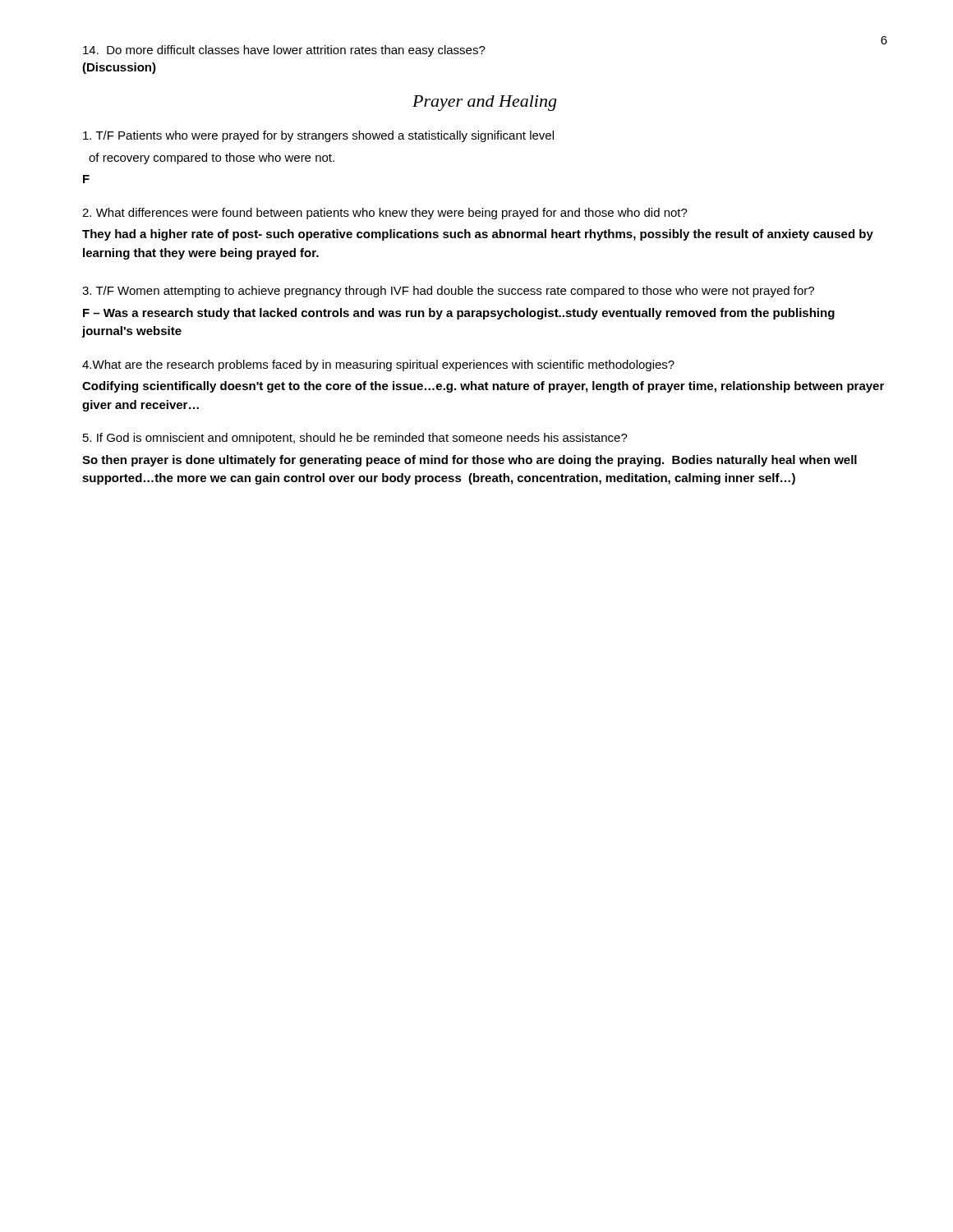The height and width of the screenshot is (1232, 953).
Task: Where does it say "Prayer and Healing"?
Action: click(485, 101)
